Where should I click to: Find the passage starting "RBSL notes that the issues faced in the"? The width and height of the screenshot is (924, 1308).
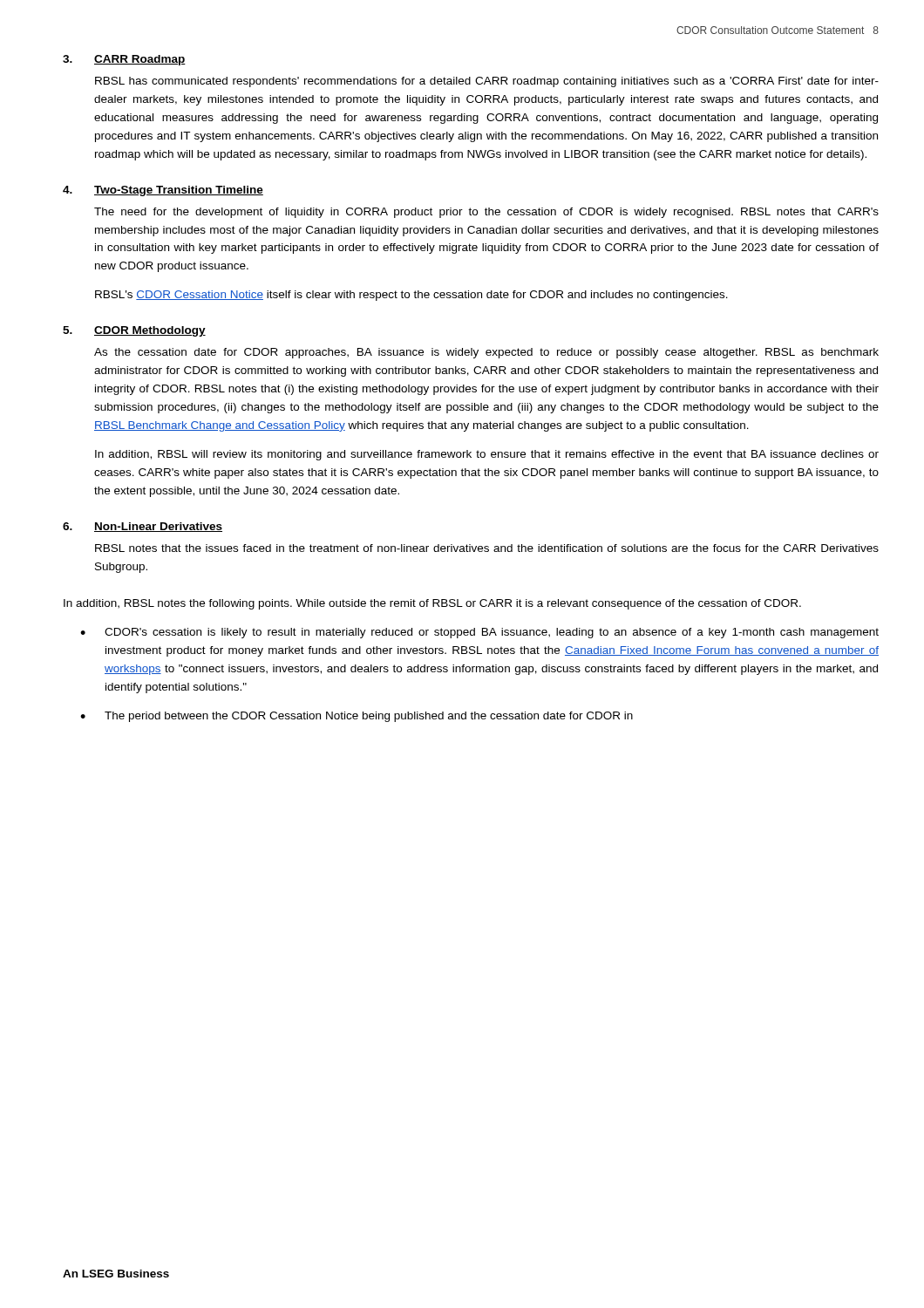486,557
